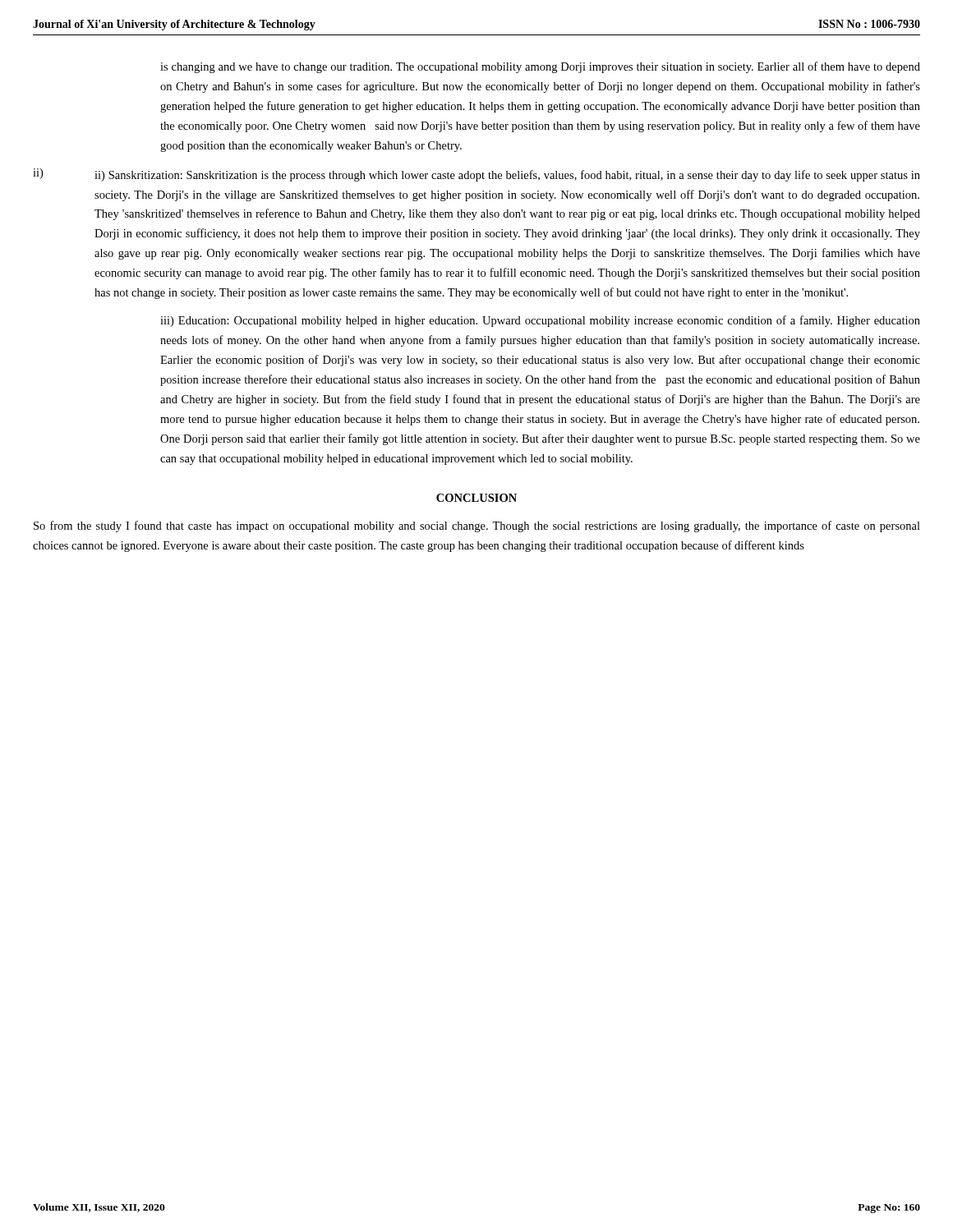Image resolution: width=953 pixels, height=1232 pixels.
Task: Find the text block with the text "iii) Education: Occupational mobility helped in"
Action: coord(540,389)
